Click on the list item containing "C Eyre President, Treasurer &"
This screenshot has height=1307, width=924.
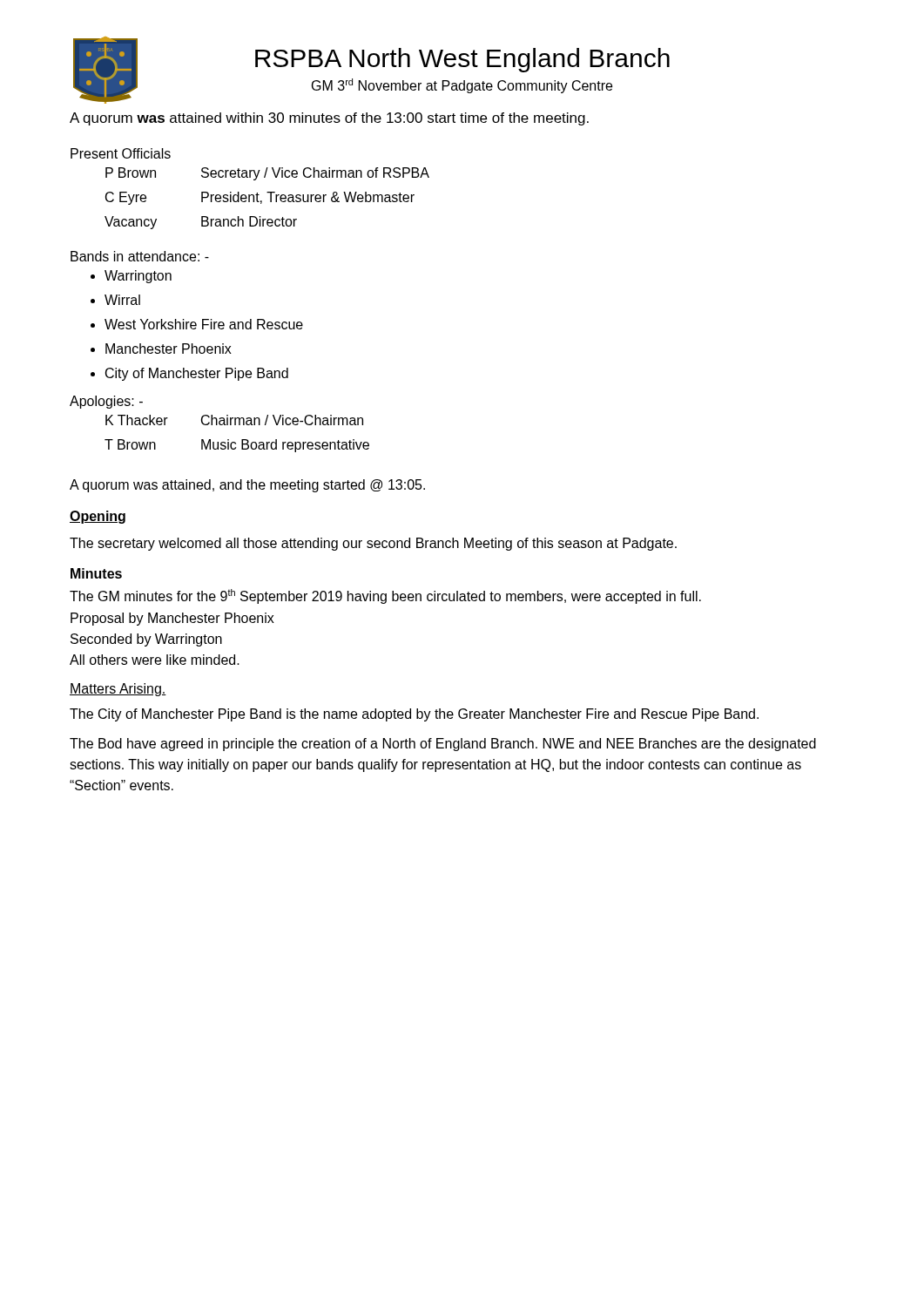[260, 198]
